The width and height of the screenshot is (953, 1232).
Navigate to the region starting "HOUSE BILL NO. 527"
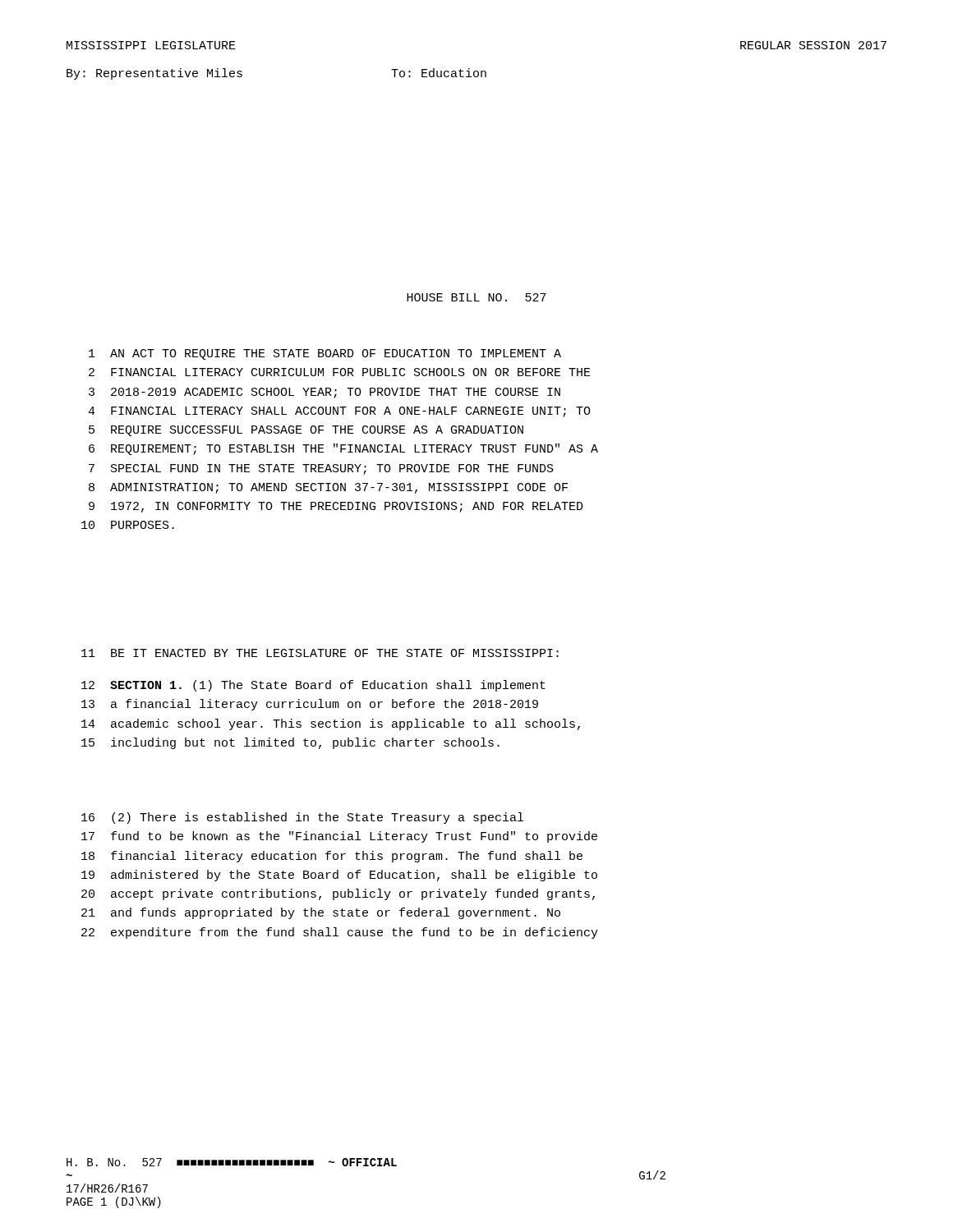pos(476,299)
